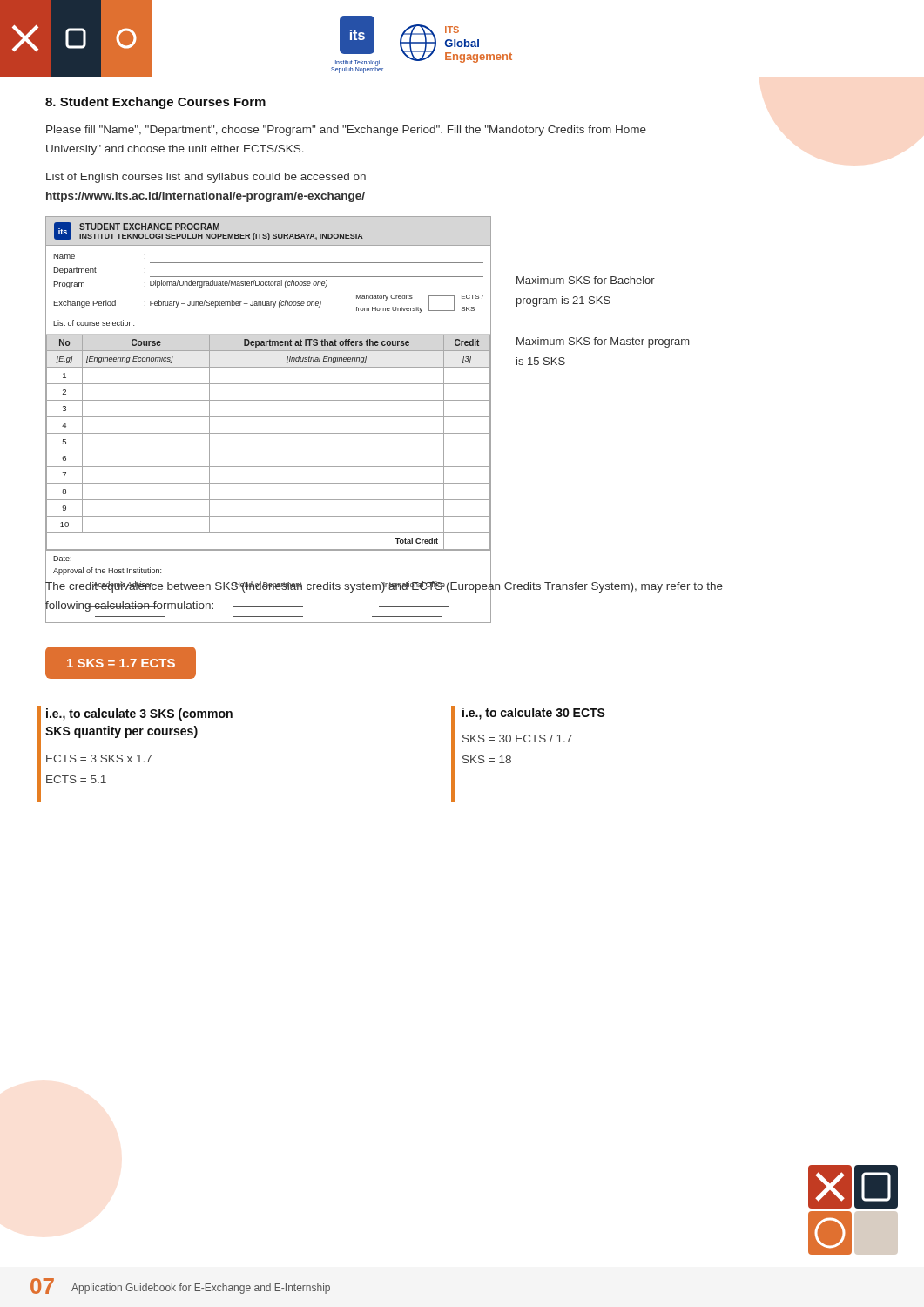Navigate to the block starting "8. Student Exchange Courses Form"
The width and height of the screenshot is (924, 1307).
pos(156,101)
